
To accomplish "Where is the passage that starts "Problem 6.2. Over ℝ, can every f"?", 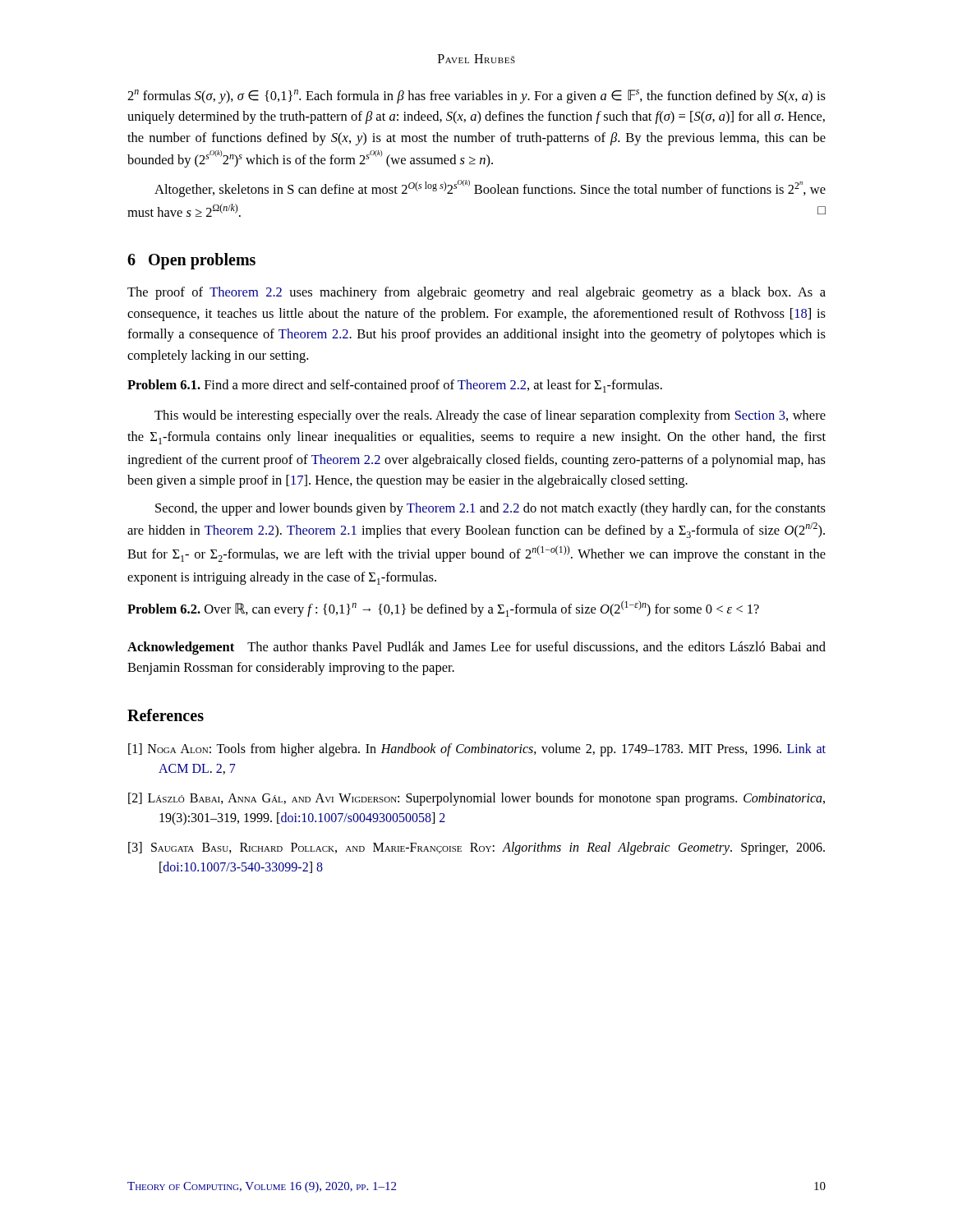I will pos(443,609).
